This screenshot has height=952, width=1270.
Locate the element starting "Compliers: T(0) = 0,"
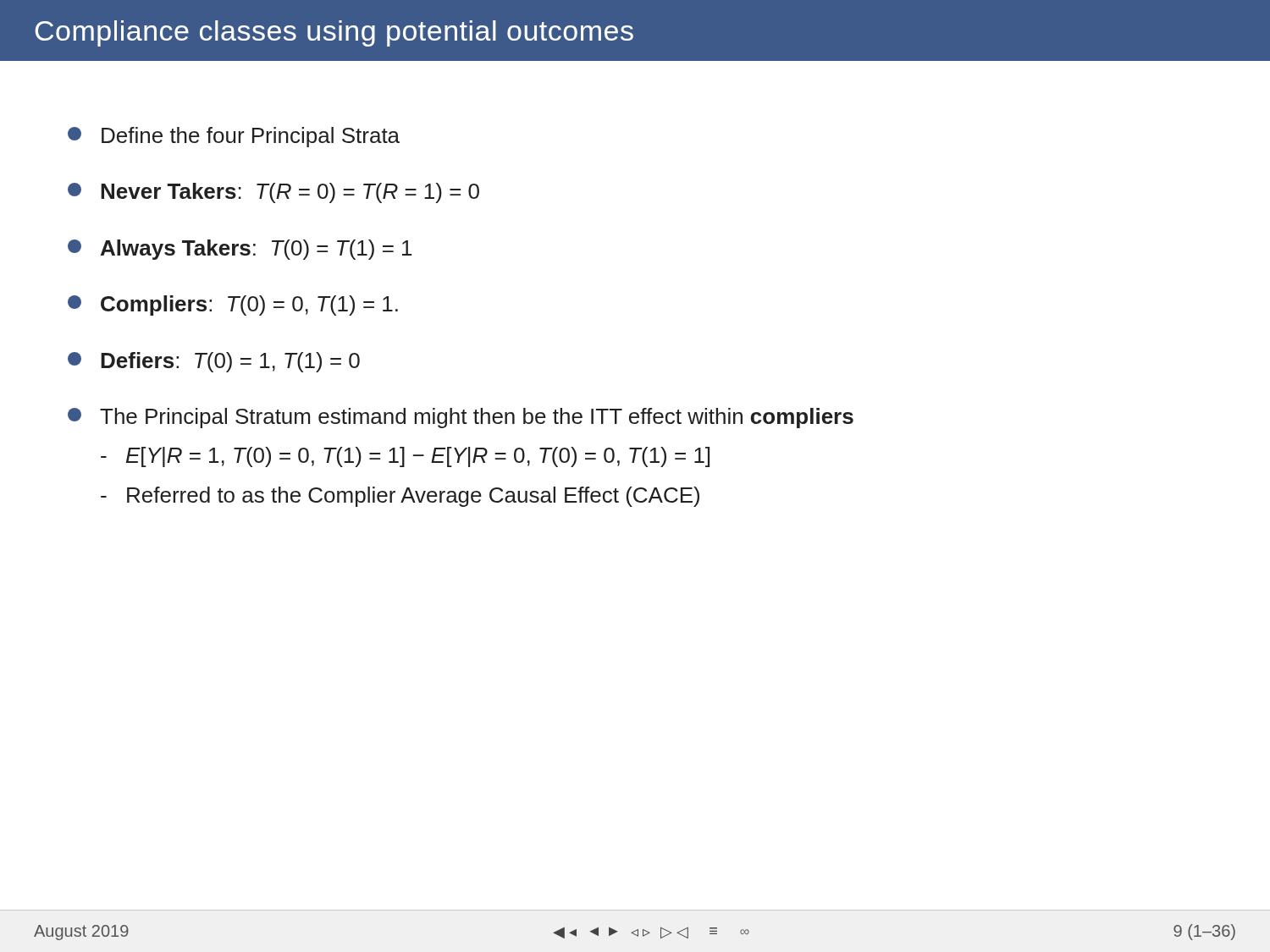233,305
